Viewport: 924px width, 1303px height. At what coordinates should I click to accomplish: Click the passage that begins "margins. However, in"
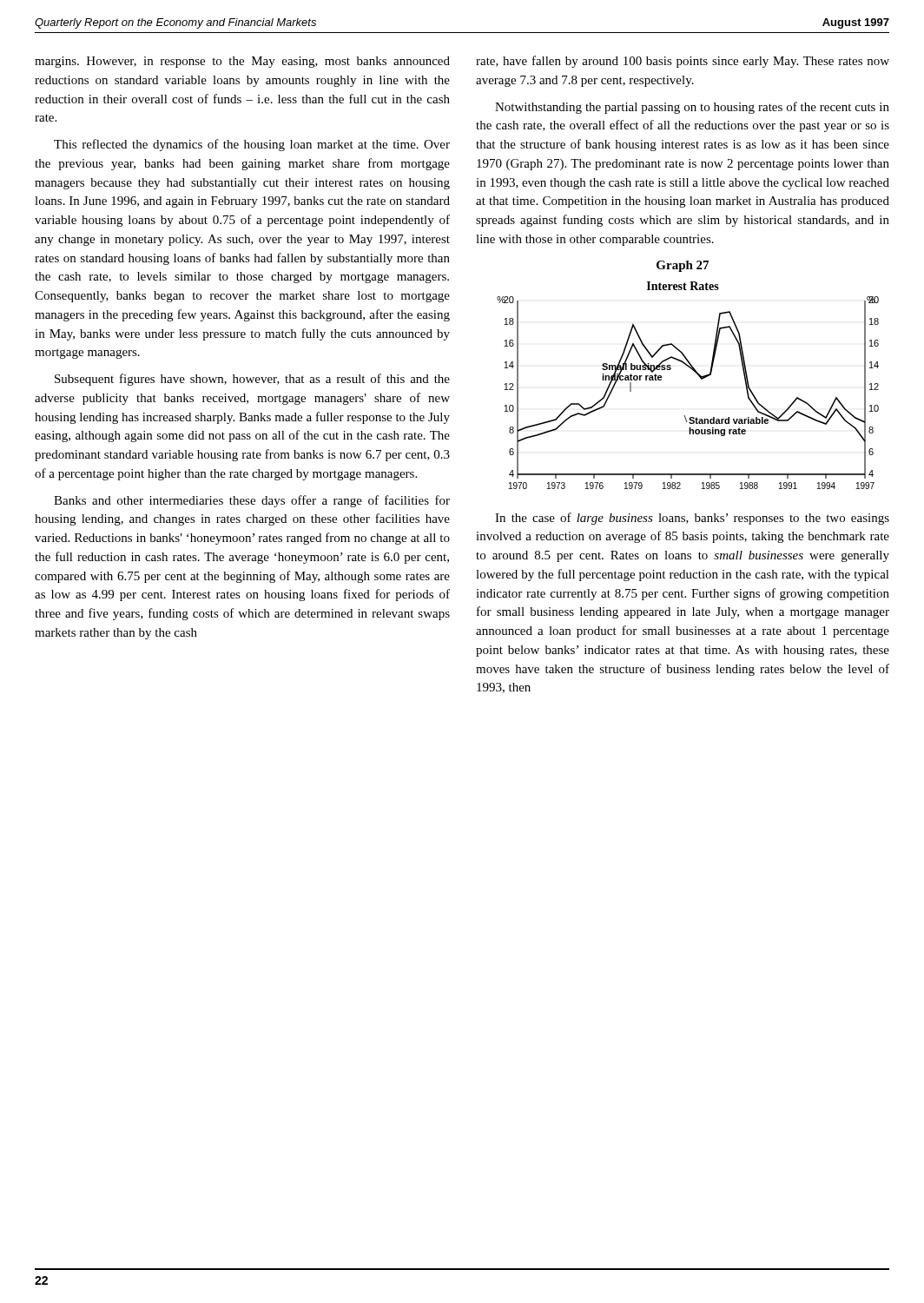click(x=242, y=347)
